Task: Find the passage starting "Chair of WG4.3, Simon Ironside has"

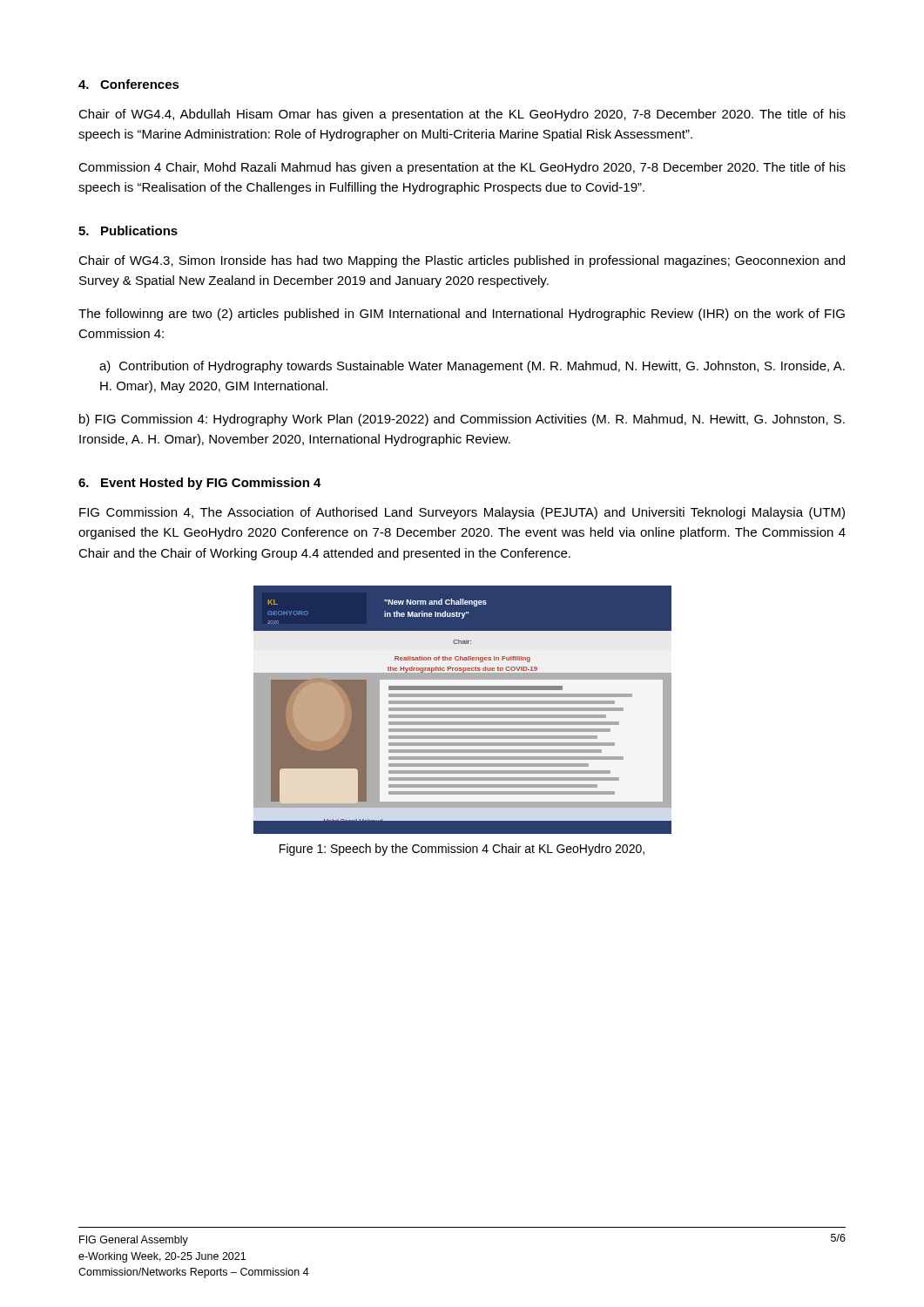Action: (x=462, y=270)
